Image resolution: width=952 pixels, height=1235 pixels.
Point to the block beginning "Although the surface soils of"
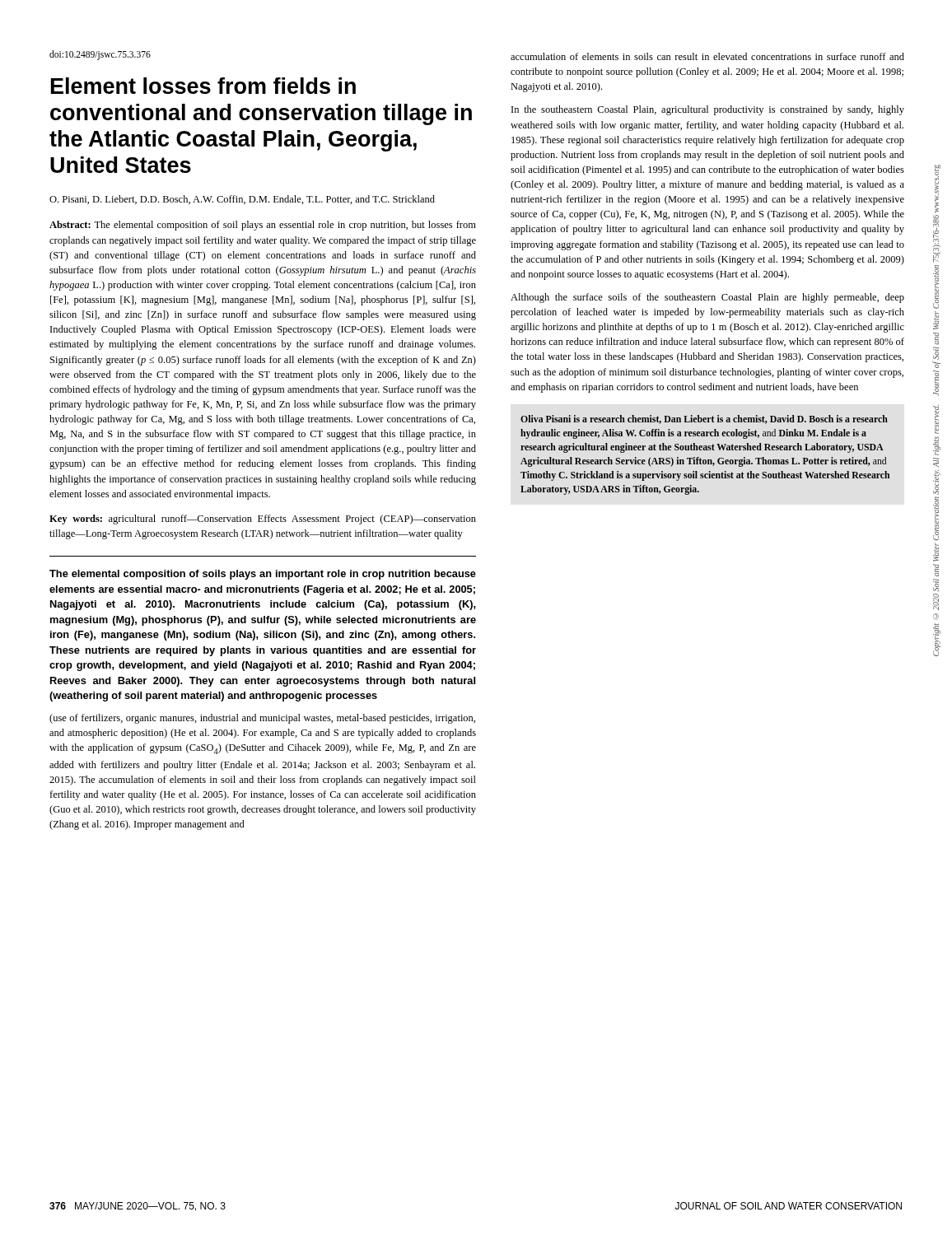(707, 342)
